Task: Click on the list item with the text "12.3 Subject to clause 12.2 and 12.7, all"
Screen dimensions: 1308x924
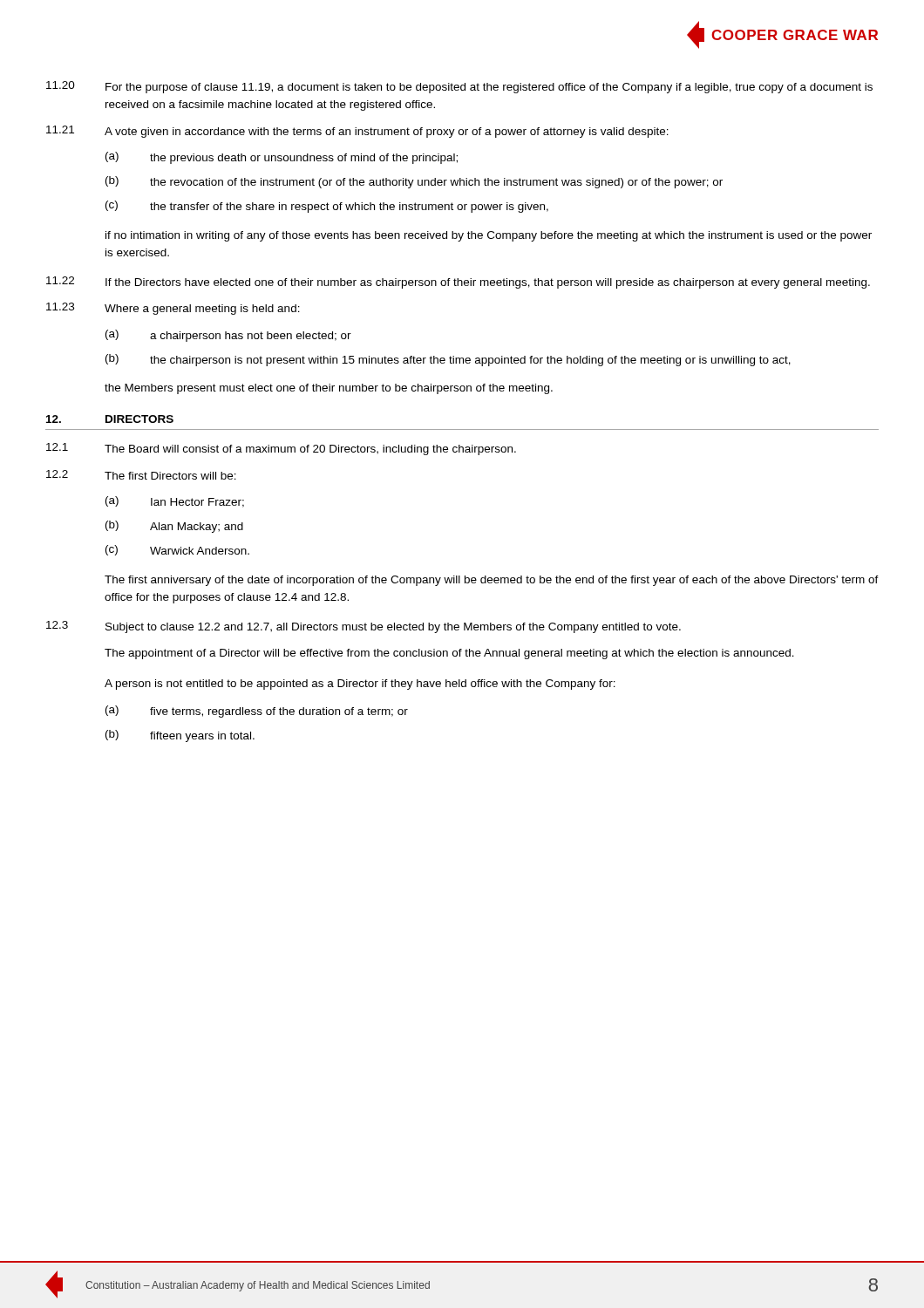Action: tap(462, 627)
